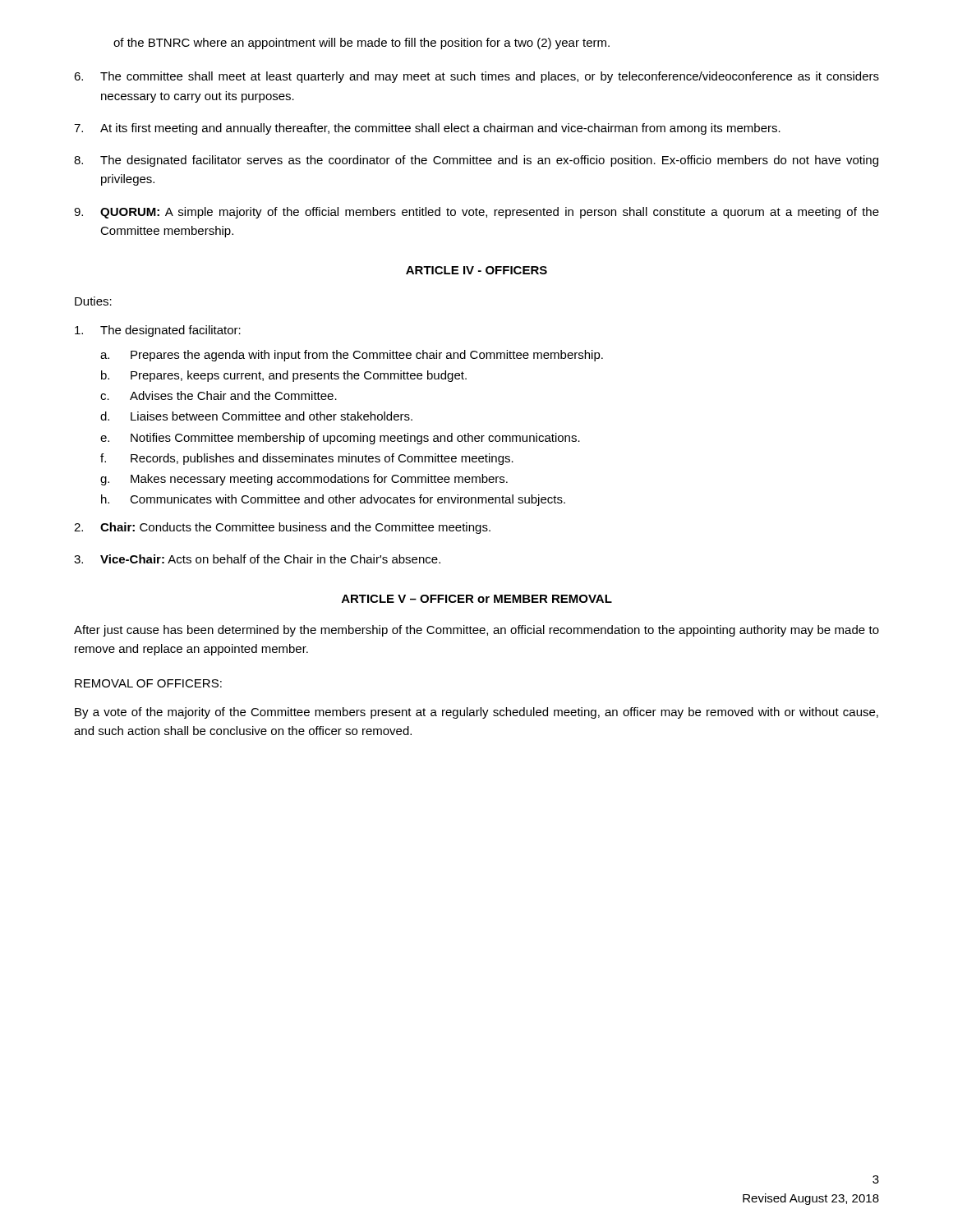Locate the text block that says "After just cause"
Viewport: 953px width, 1232px height.
click(x=476, y=639)
